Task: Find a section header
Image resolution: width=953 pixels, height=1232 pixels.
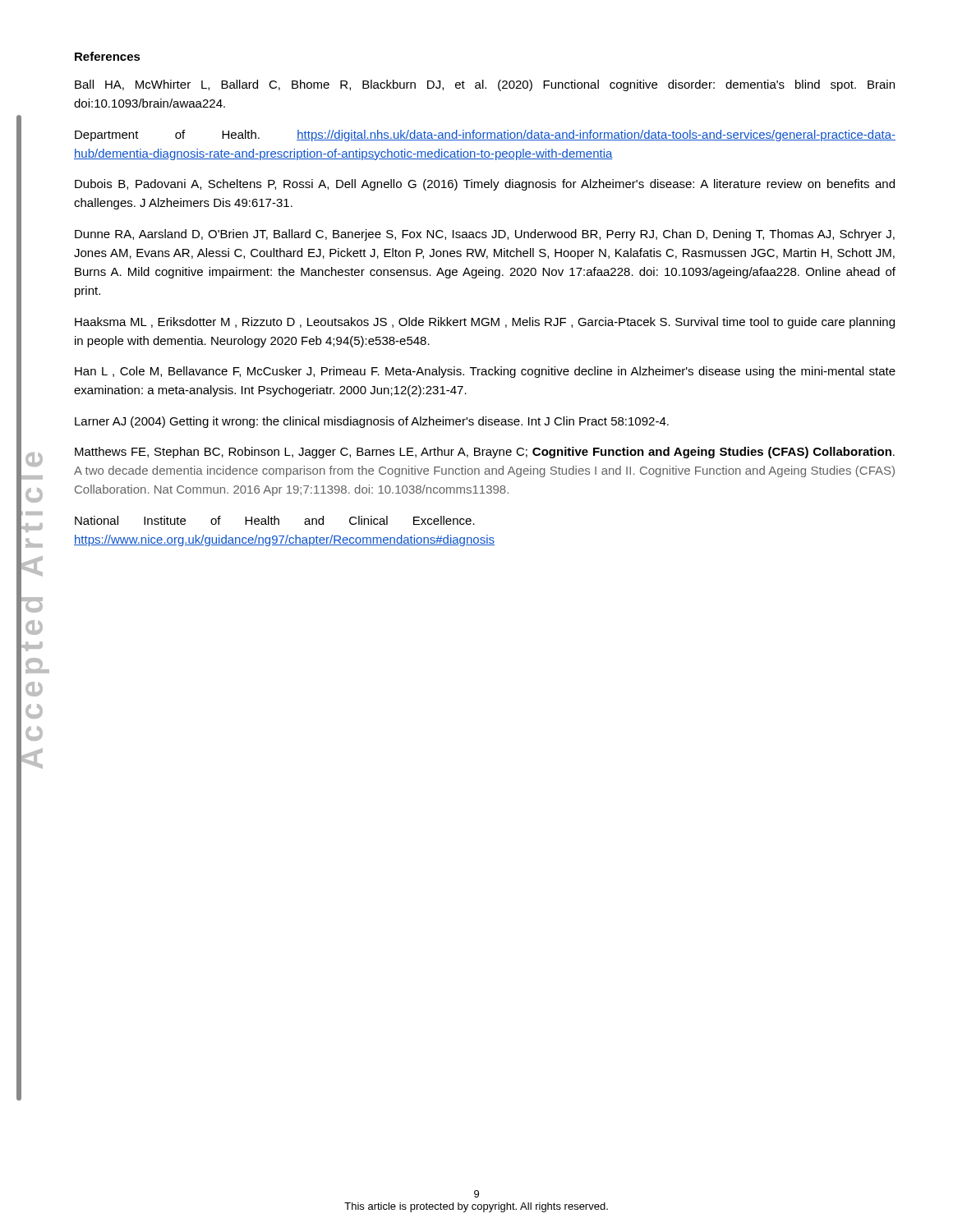Action: click(107, 56)
